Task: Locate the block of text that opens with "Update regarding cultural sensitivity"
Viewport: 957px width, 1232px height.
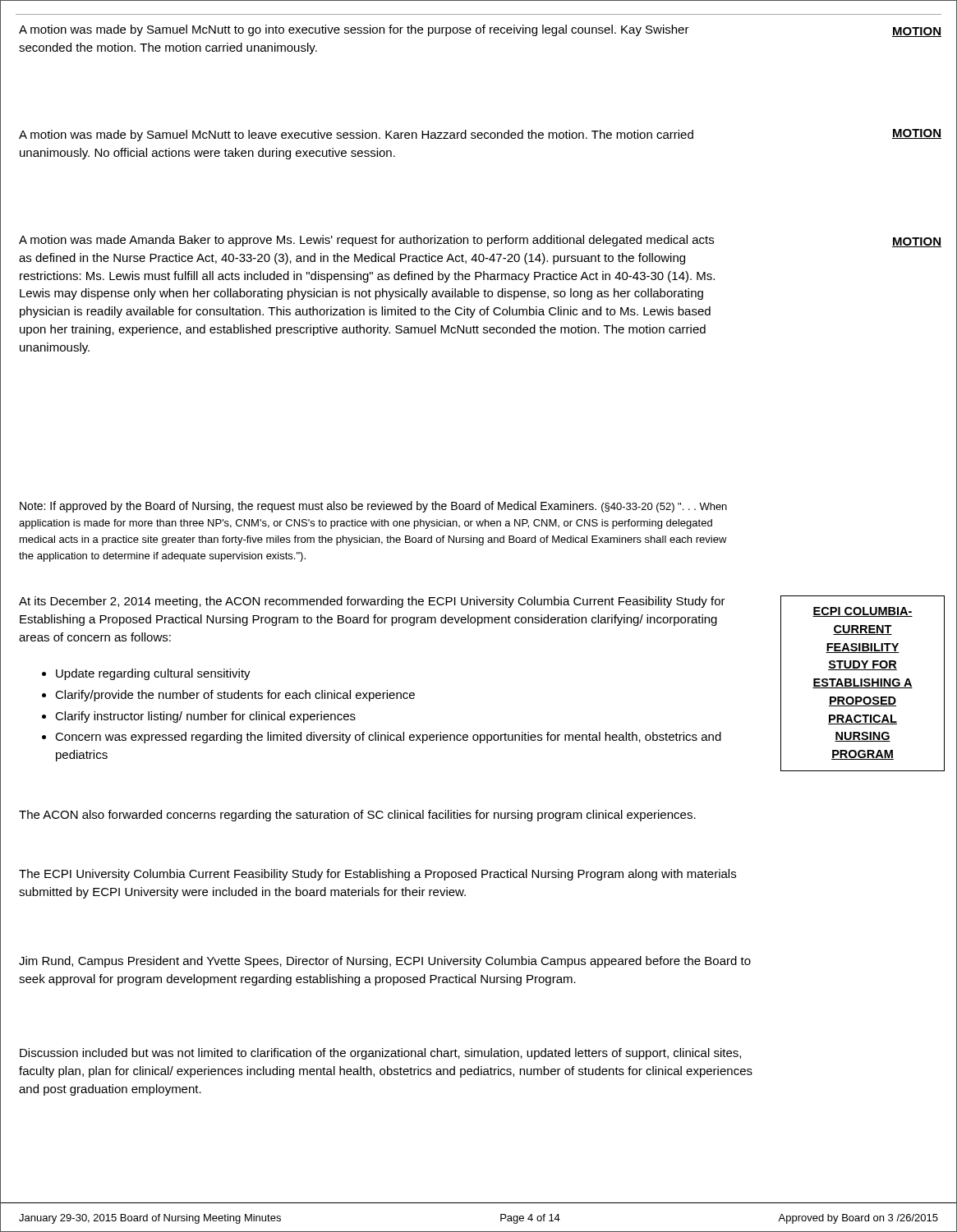Action: 146,674
